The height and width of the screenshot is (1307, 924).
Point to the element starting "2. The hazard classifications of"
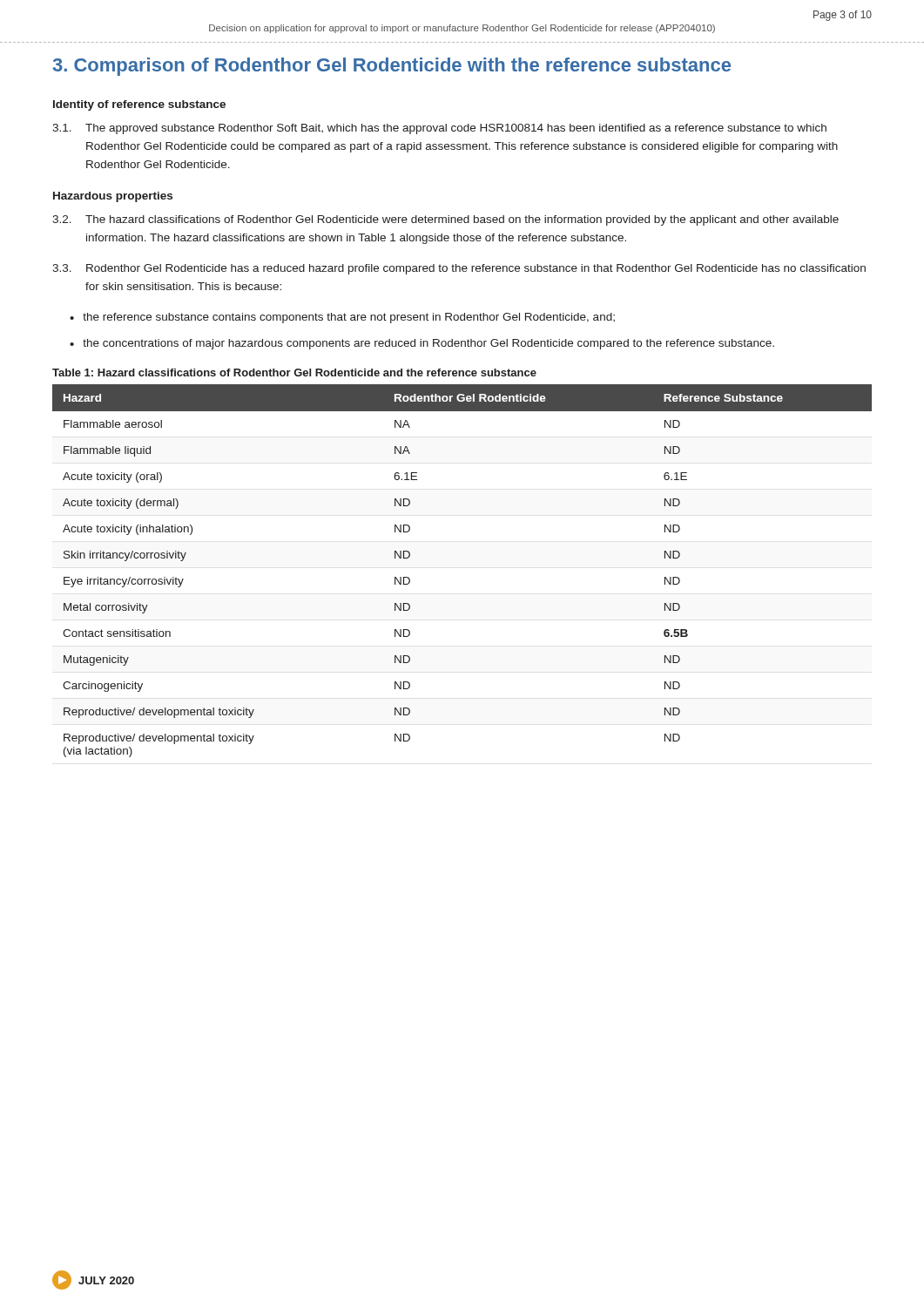point(462,229)
